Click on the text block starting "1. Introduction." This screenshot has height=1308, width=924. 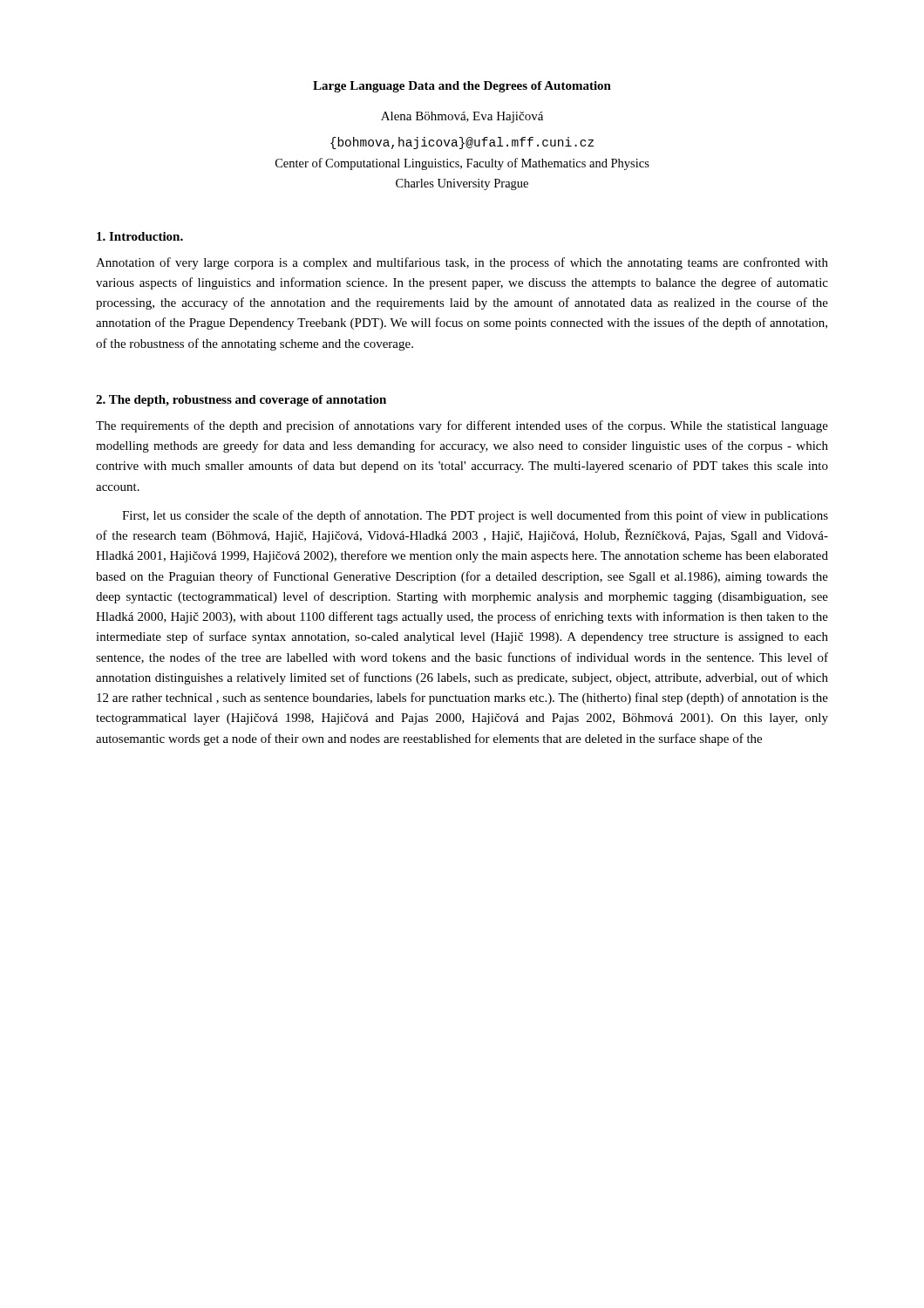140,236
